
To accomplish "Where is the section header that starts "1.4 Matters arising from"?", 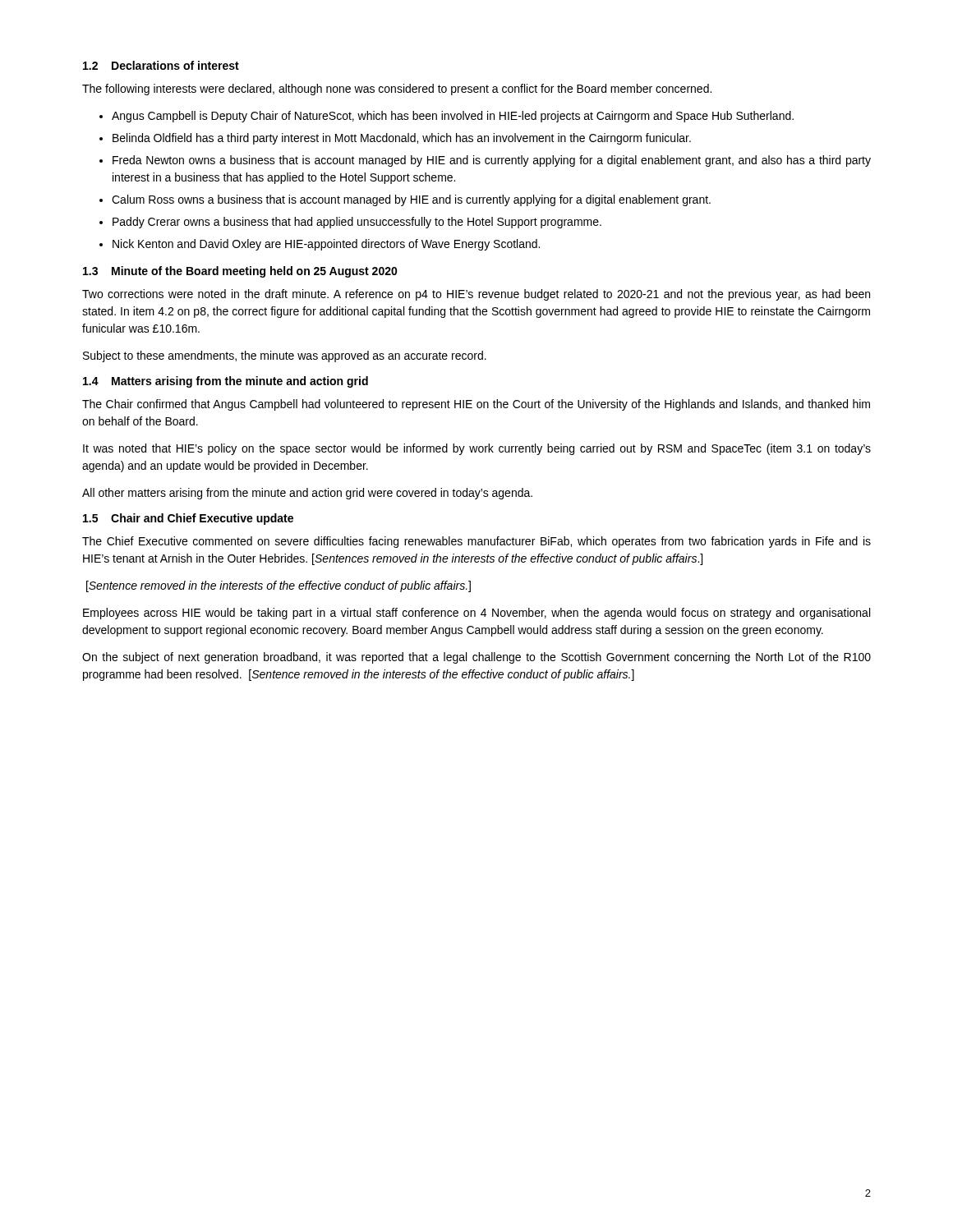I will point(225,381).
